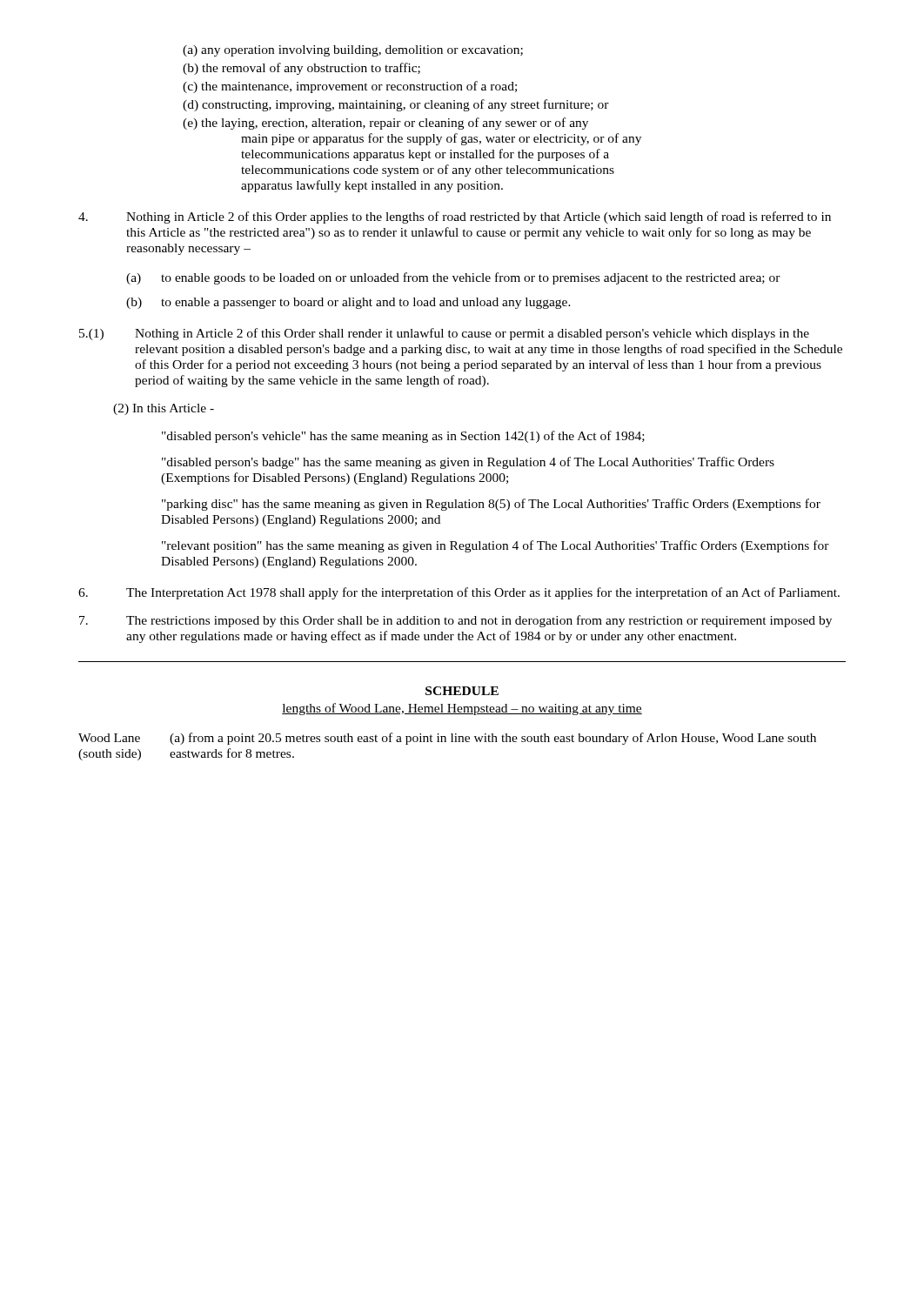Screen dimensions: 1305x924
Task: Click on the list item that says "(a) any operation involving building, demolition or excavation;"
Action: point(353,49)
